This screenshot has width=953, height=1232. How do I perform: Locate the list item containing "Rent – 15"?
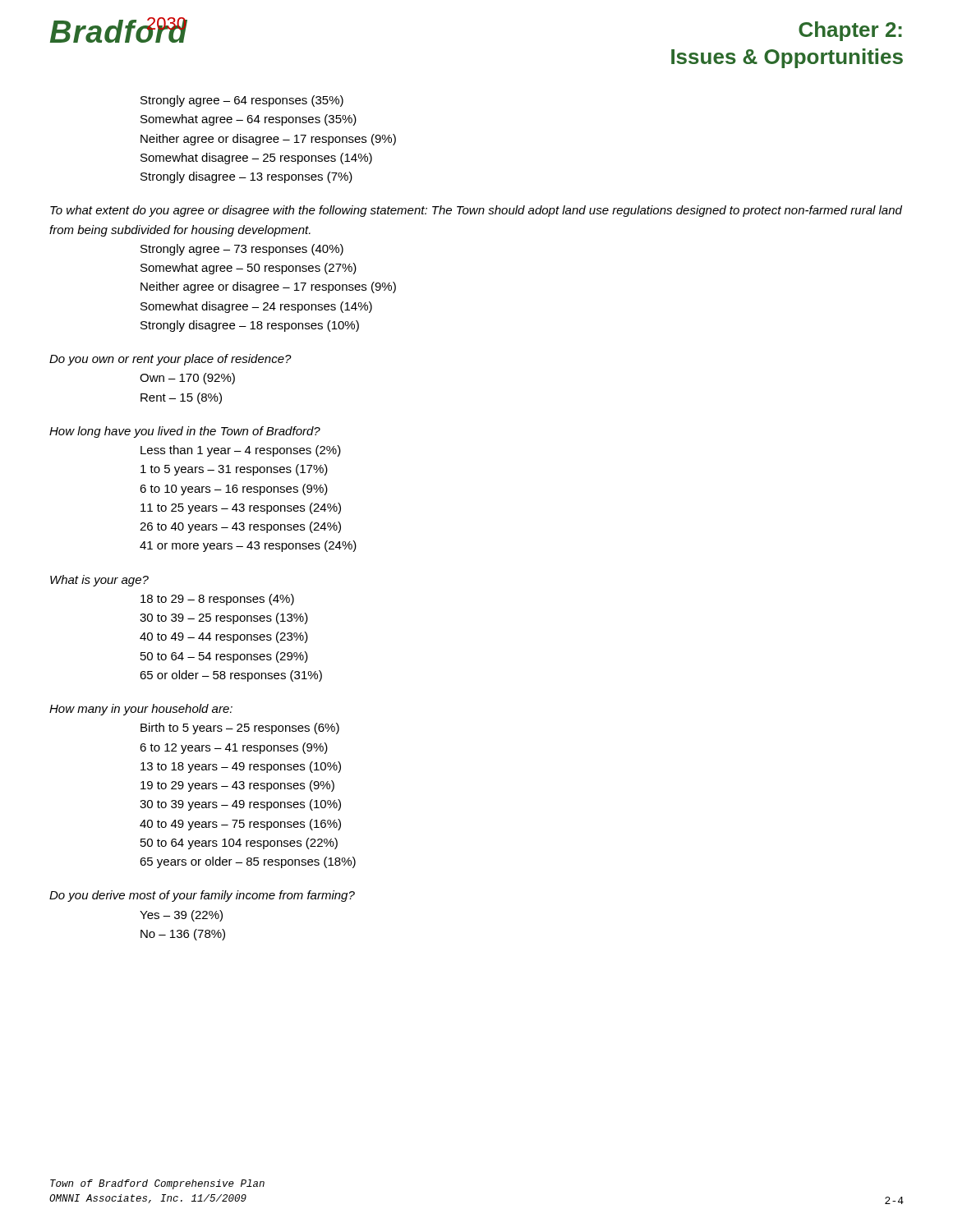click(181, 397)
